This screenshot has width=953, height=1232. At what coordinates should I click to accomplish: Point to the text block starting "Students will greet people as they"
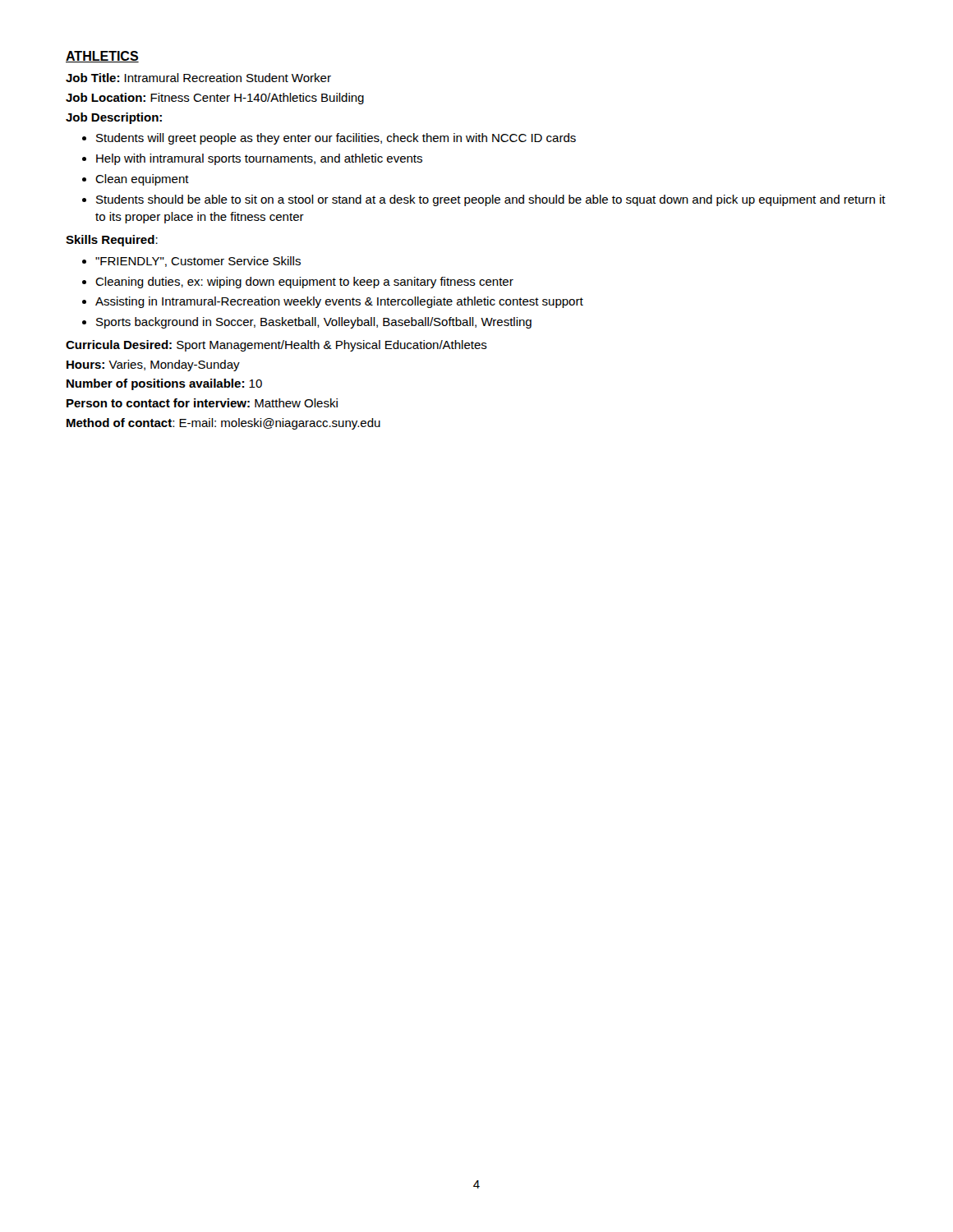coord(336,138)
